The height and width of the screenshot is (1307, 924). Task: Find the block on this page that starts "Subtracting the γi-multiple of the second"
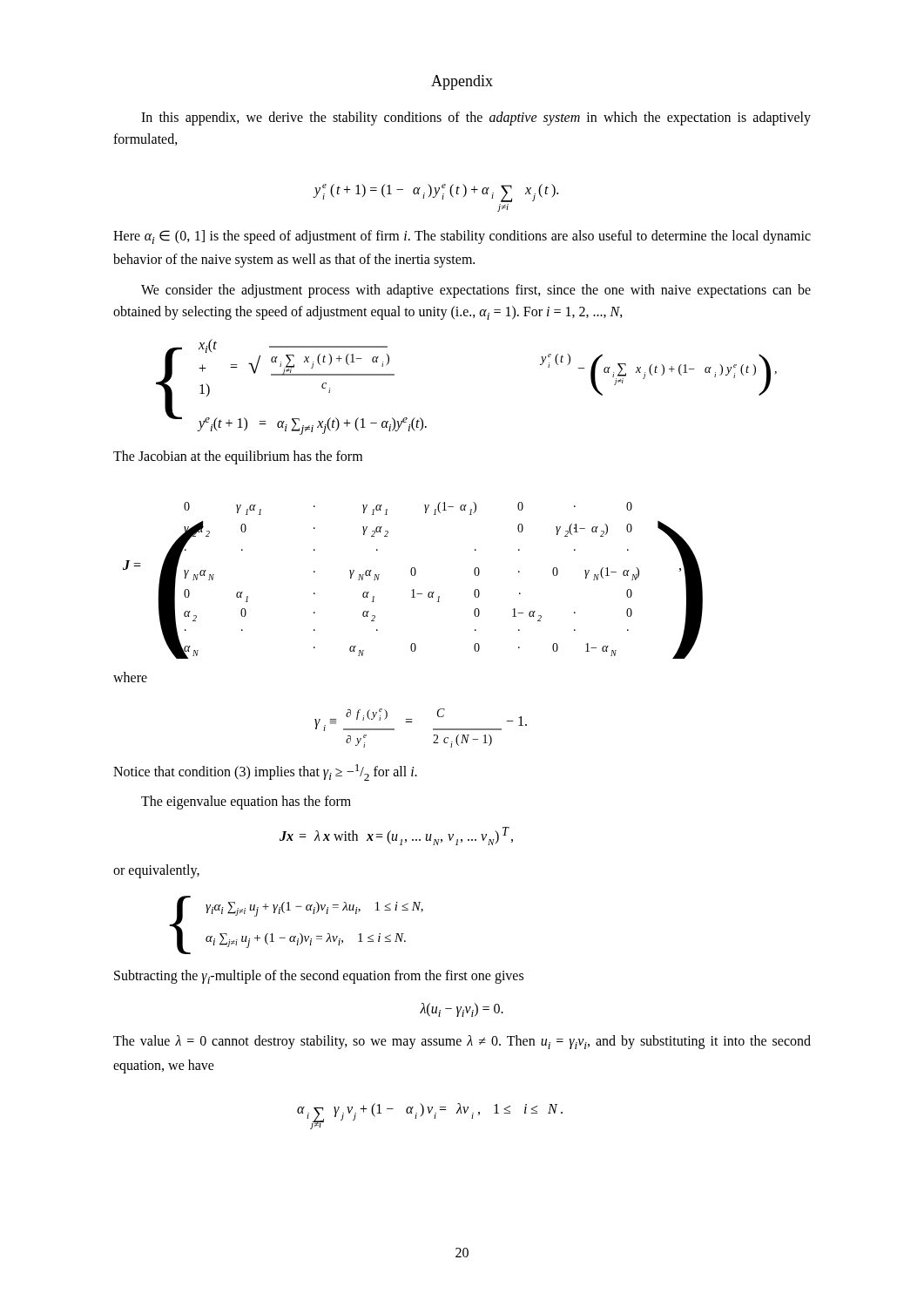[x=462, y=978]
